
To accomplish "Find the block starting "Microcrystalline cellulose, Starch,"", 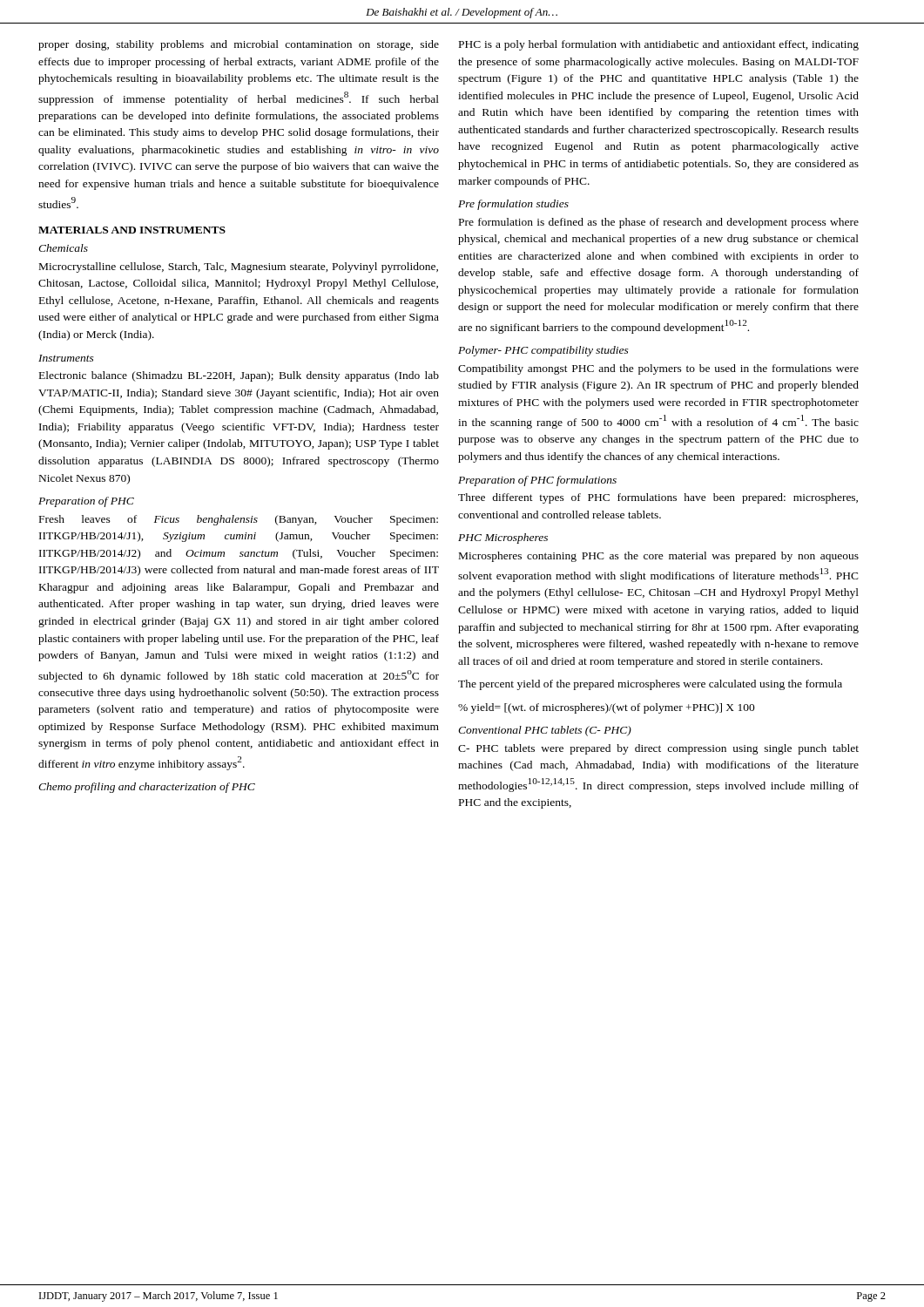I will click(239, 300).
